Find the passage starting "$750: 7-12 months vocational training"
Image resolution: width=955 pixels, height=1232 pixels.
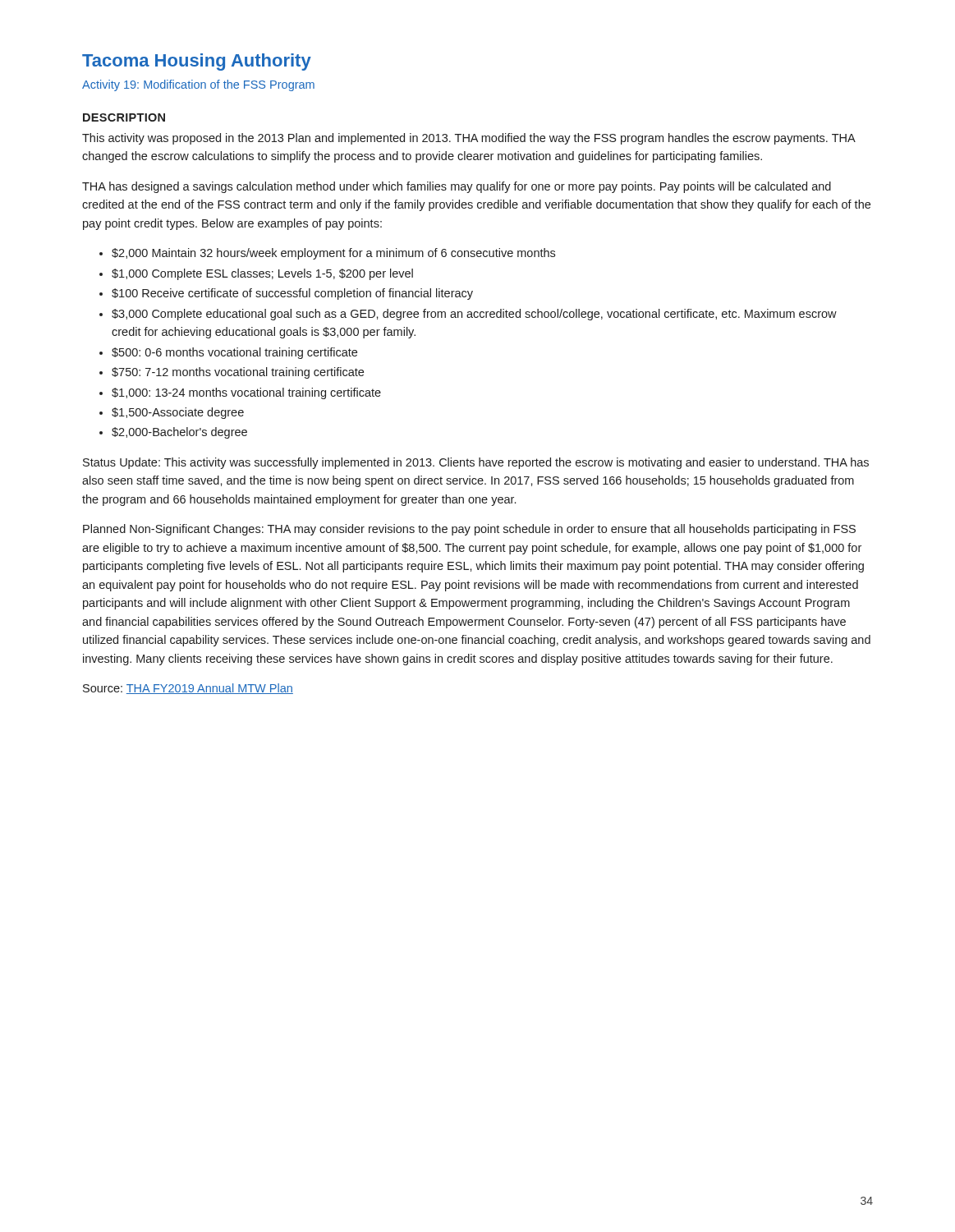pyautogui.click(x=238, y=373)
